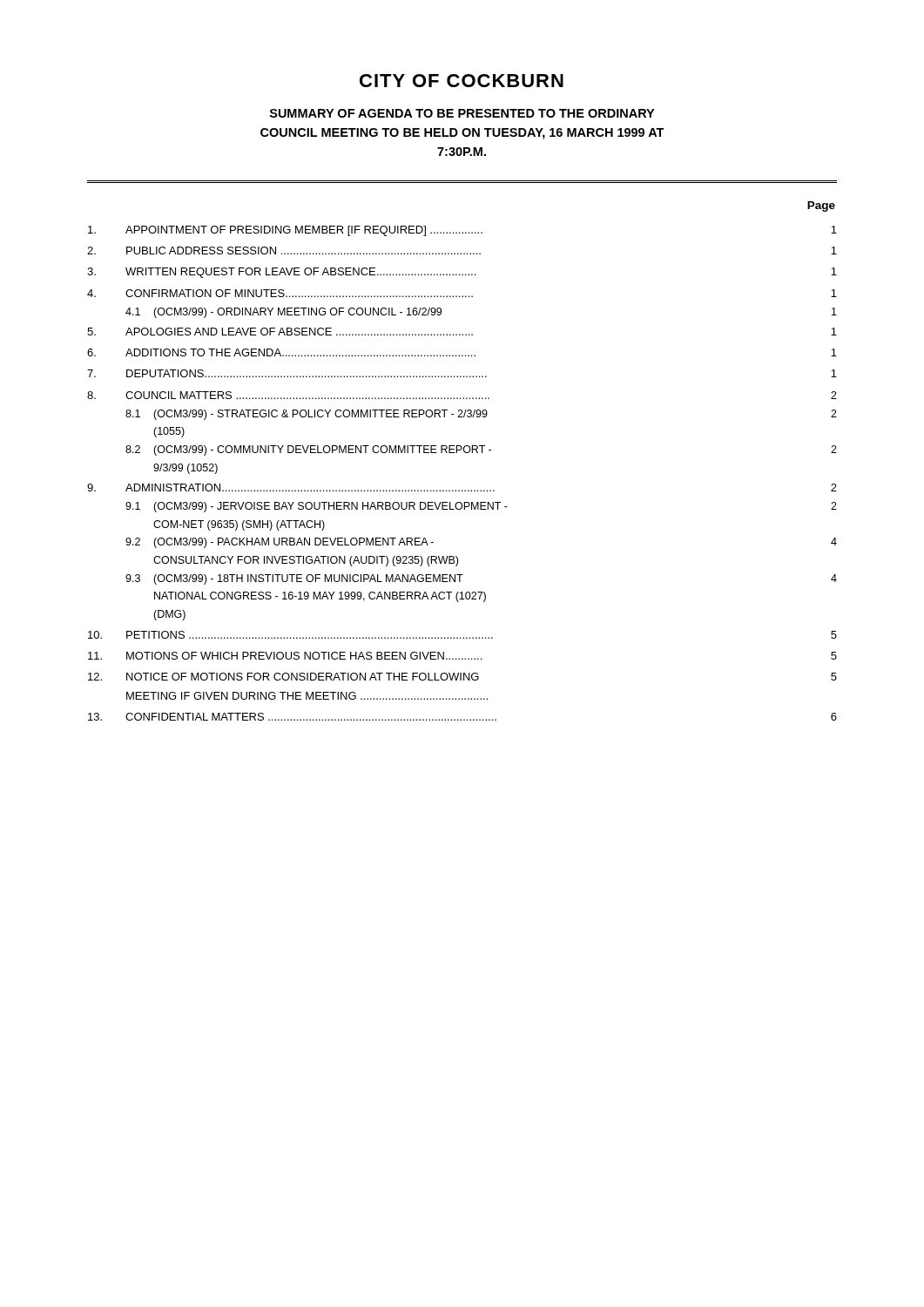Click on the list item that says "3. WRITTEN REQUEST FOR LEAVE OF"

(x=462, y=272)
